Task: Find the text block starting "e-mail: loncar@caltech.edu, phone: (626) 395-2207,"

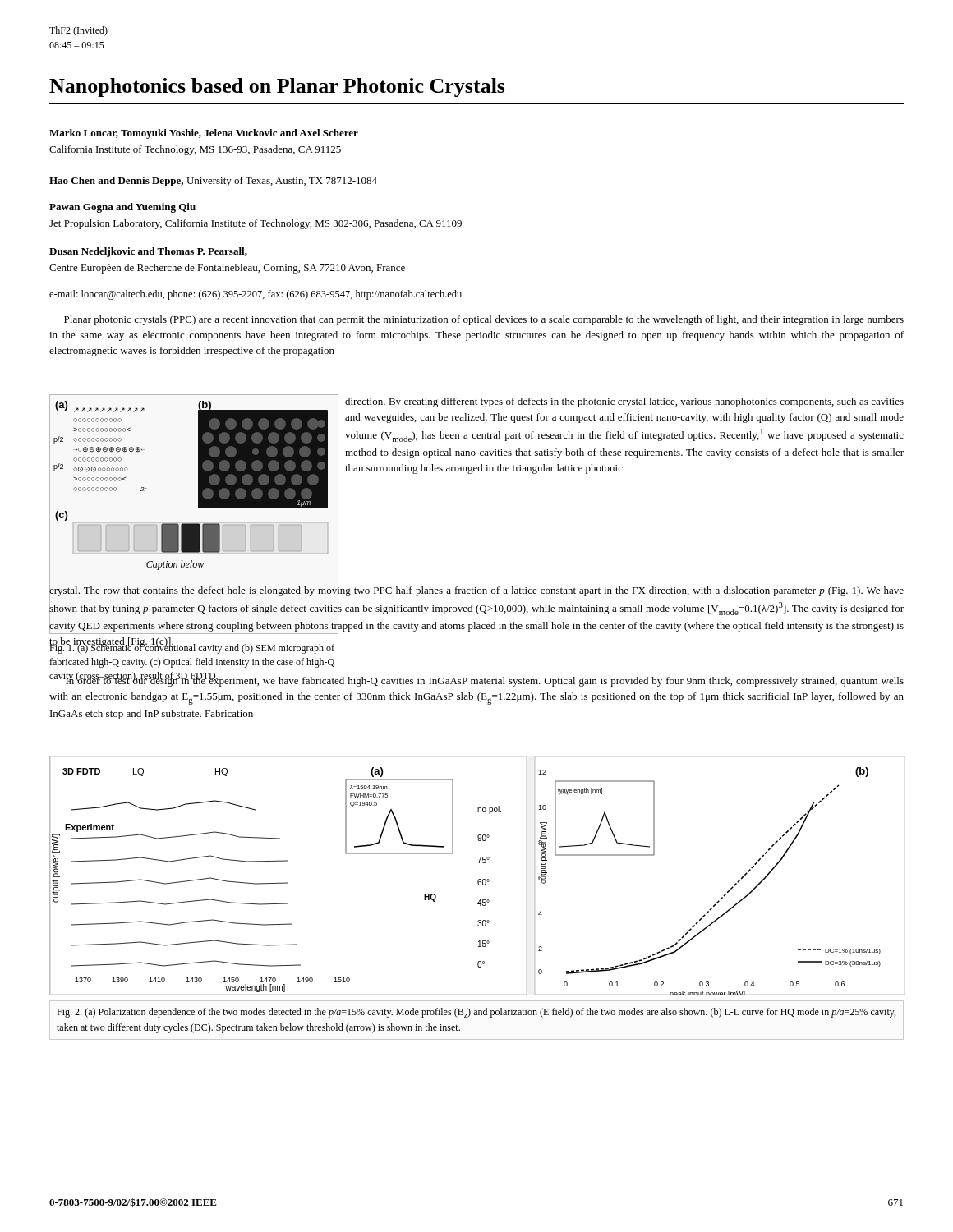Action: point(256,294)
